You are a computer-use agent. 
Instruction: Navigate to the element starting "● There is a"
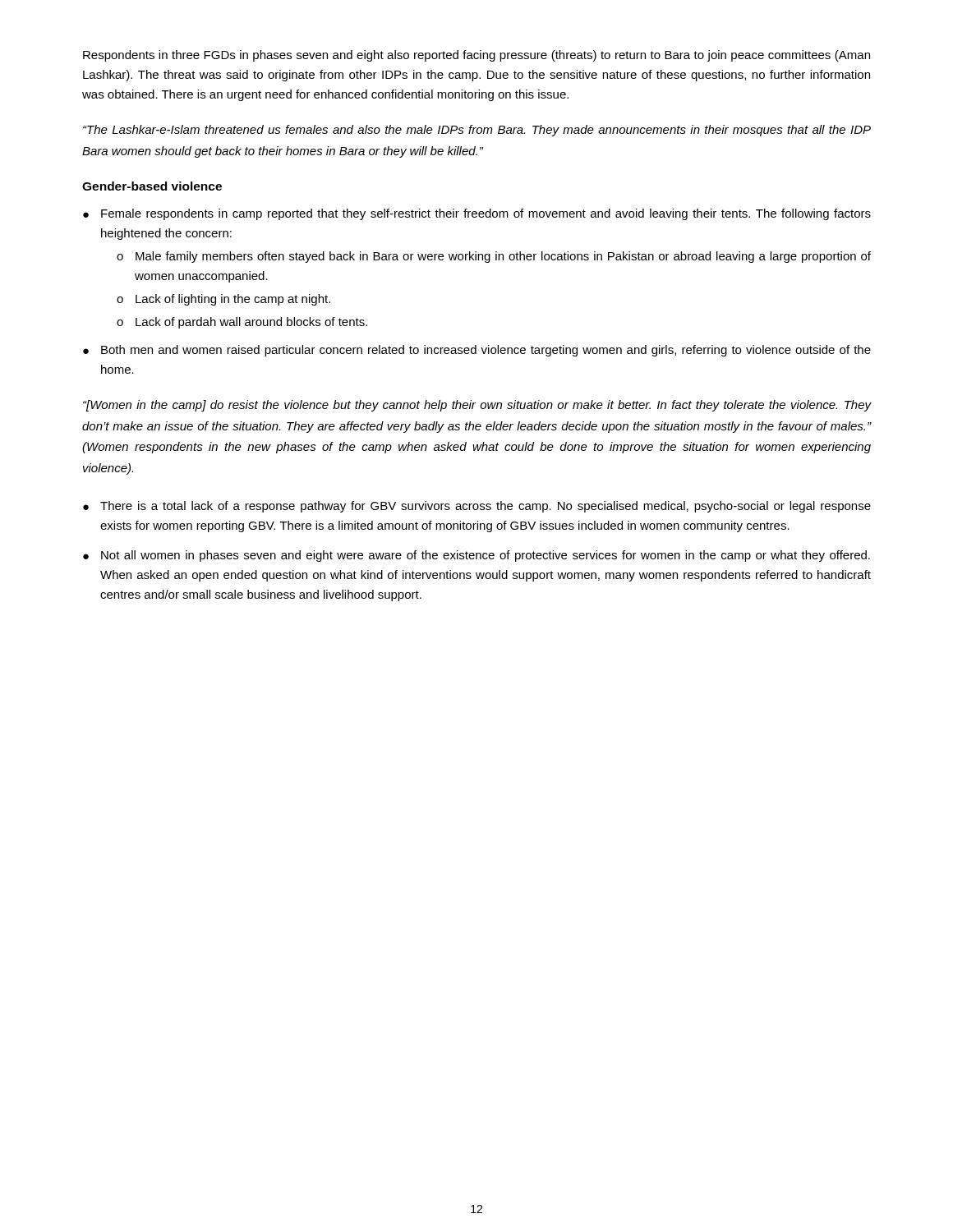(476, 516)
